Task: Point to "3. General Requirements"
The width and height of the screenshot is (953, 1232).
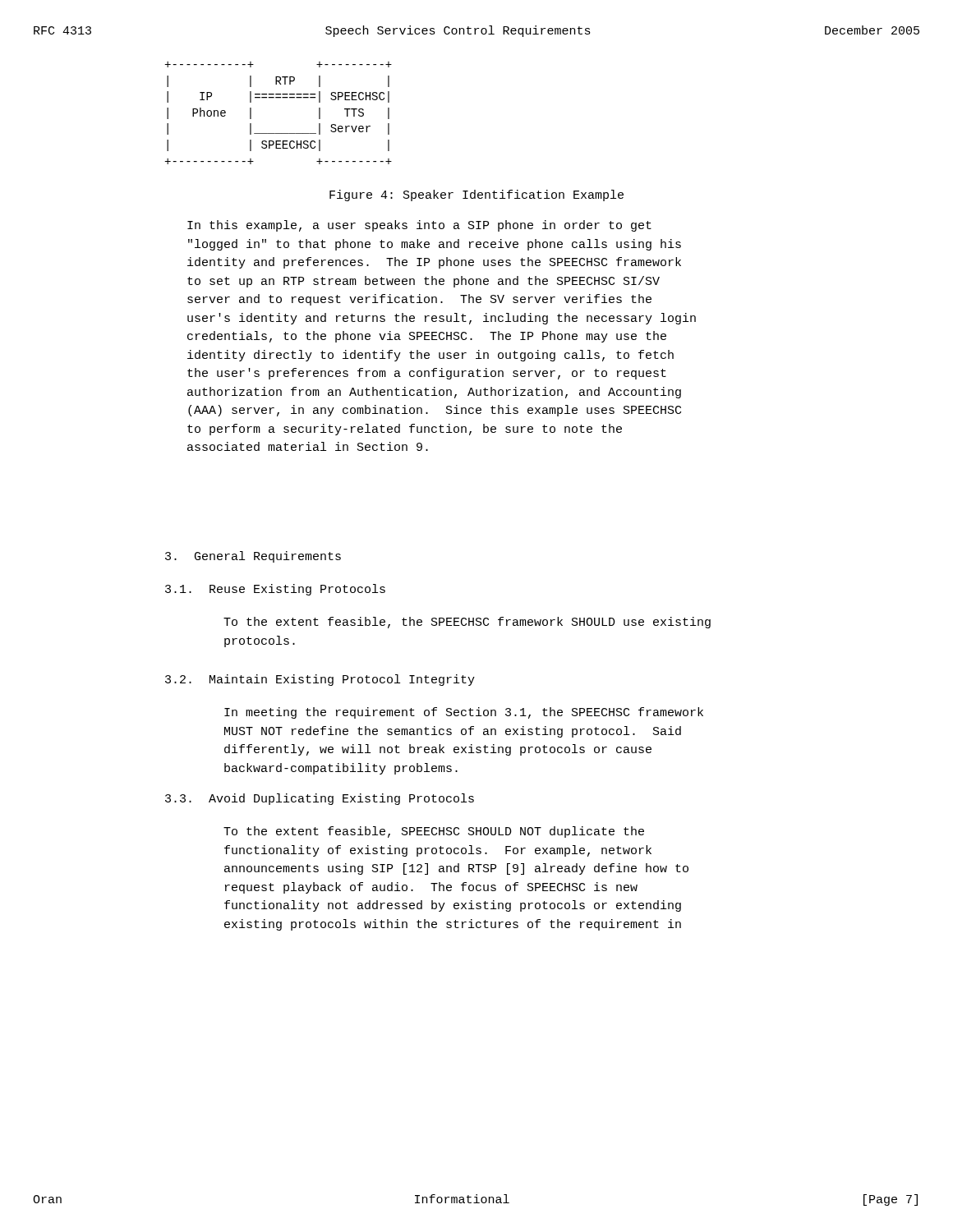Action: tap(253, 557)
